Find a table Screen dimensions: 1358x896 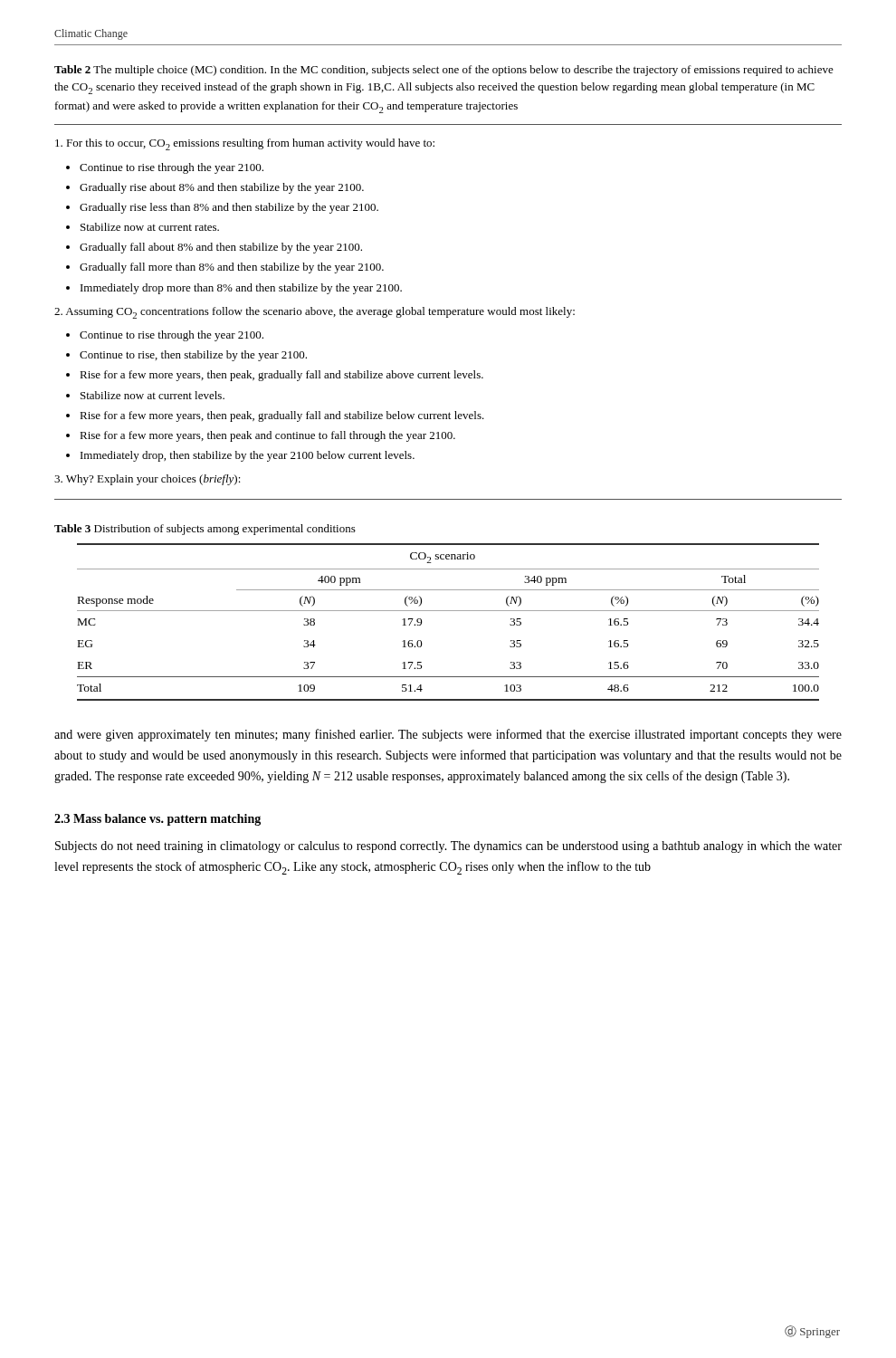click(448, 622)
